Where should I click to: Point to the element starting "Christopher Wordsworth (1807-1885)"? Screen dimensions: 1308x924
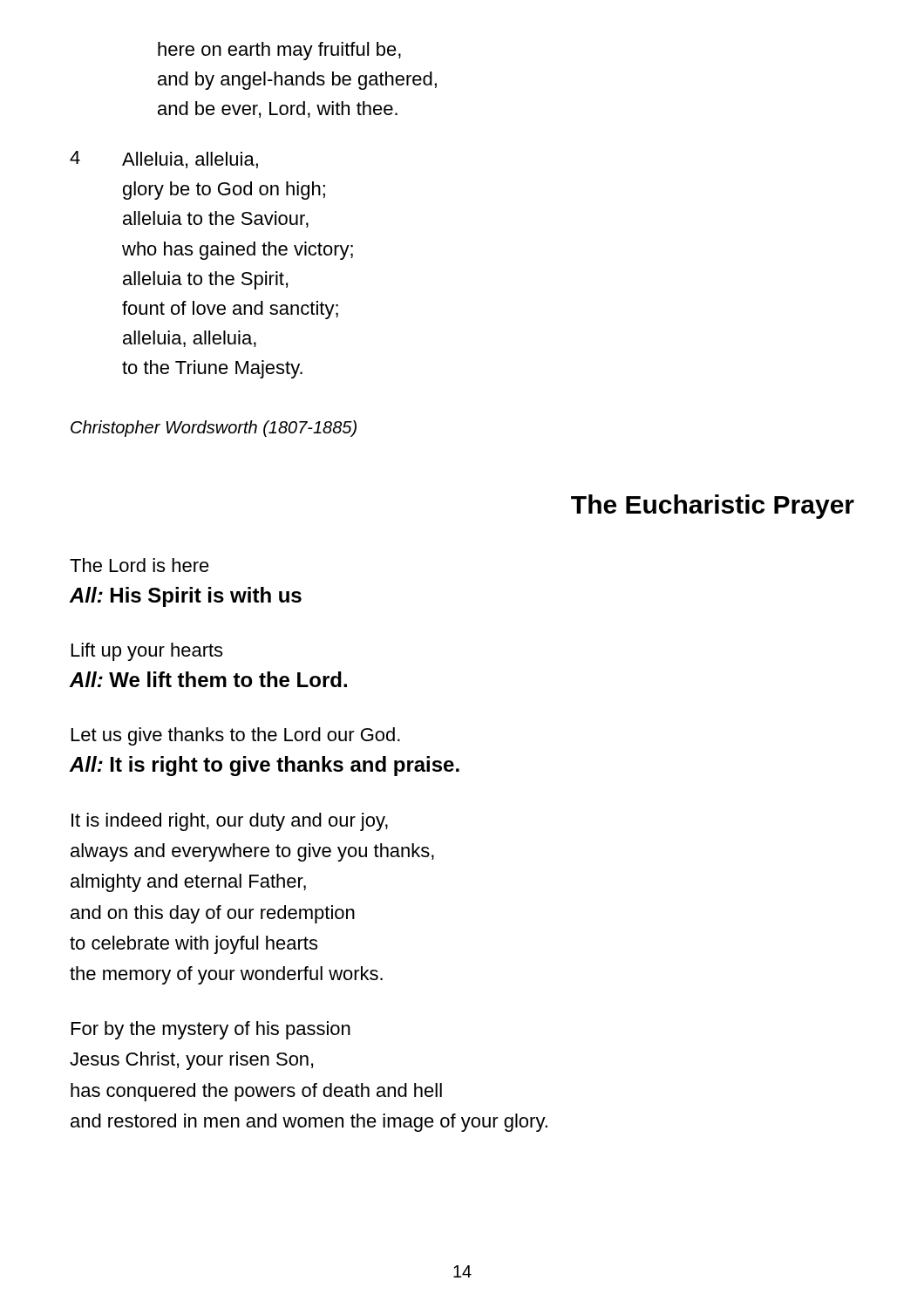pos(214,427)
